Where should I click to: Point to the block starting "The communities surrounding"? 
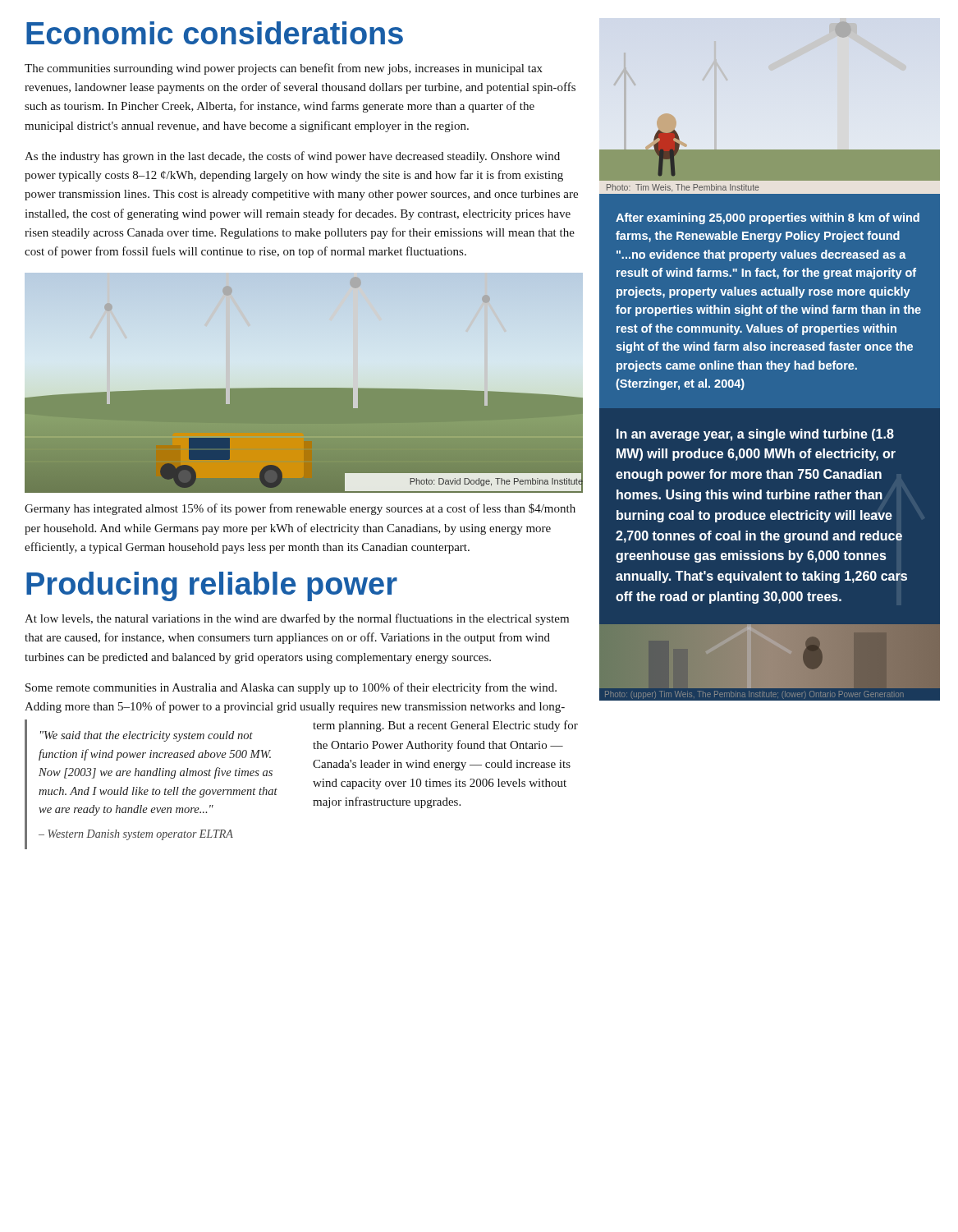point(300,97)
